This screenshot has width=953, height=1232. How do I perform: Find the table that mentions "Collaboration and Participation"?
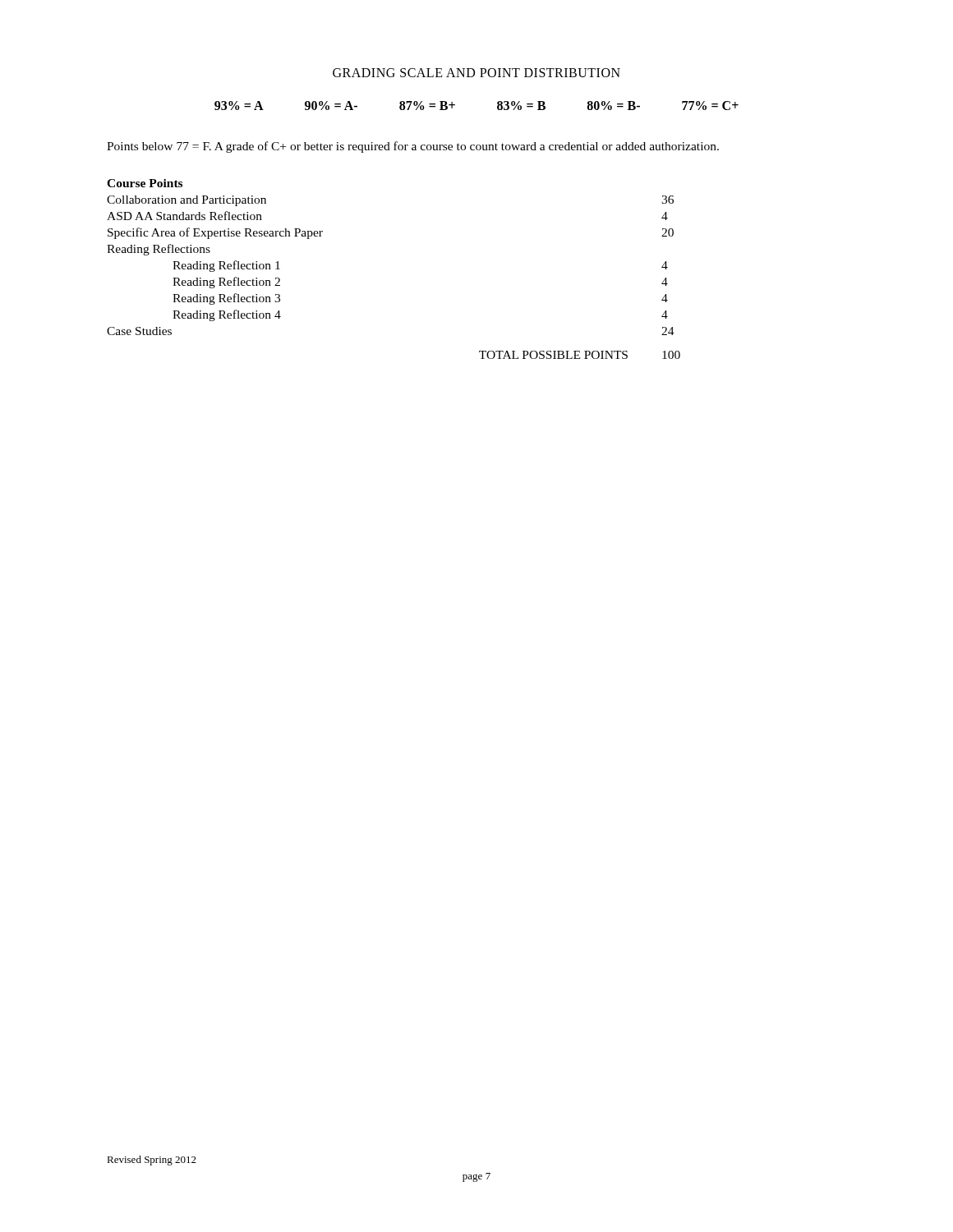[x=476, y=269]
